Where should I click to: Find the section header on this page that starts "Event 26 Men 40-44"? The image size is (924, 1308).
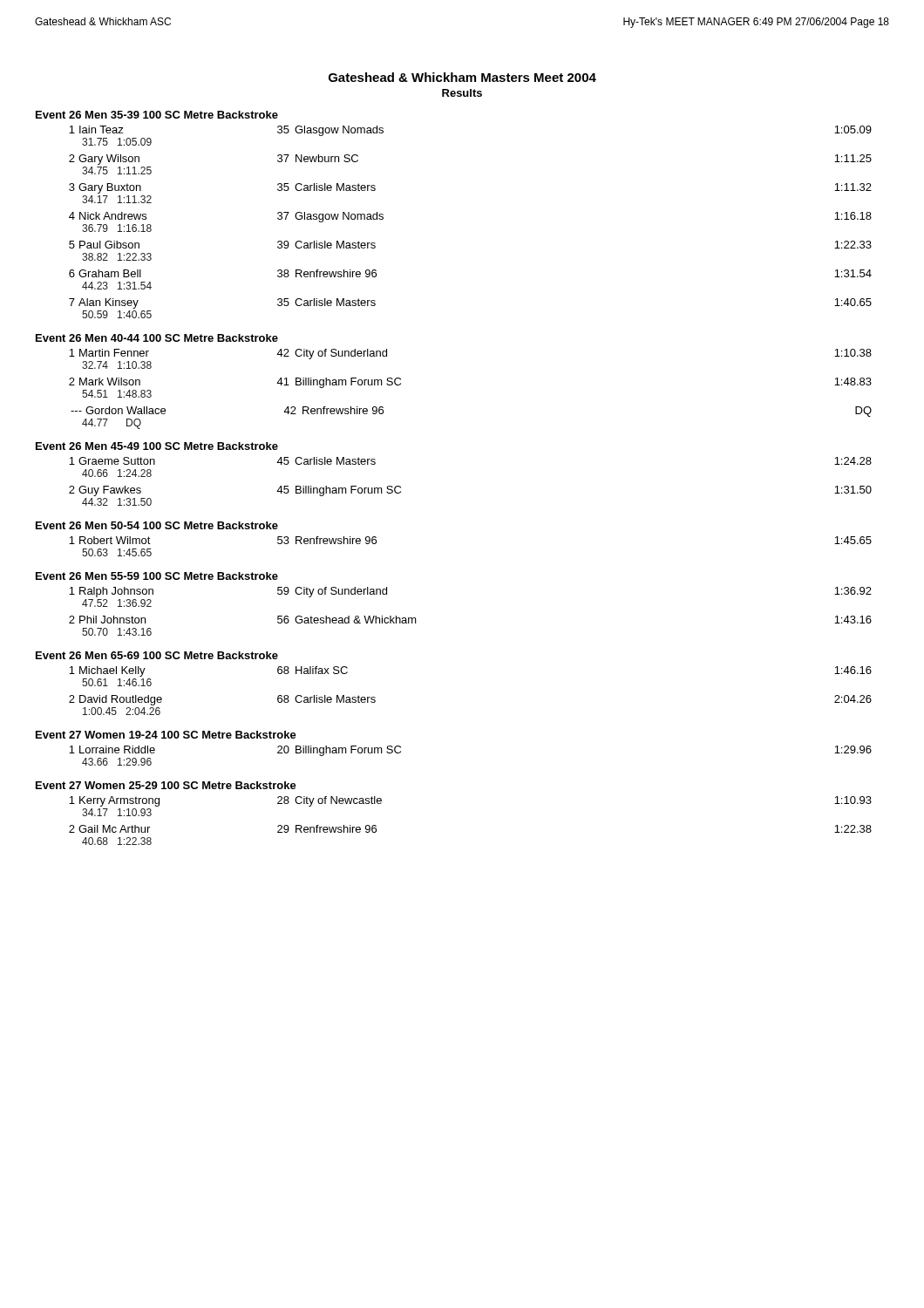(156, 338)
